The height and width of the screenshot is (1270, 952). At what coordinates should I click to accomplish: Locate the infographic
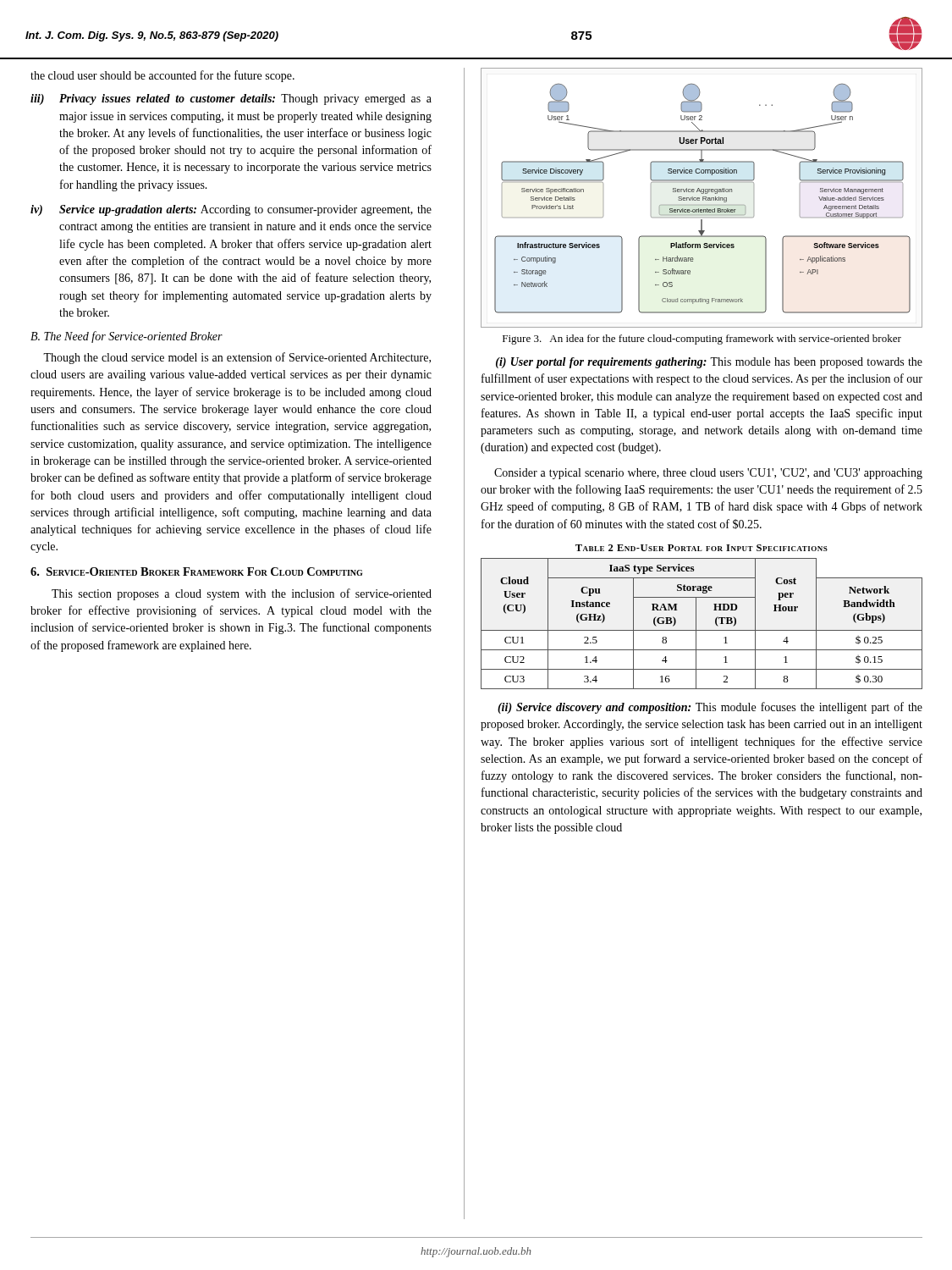tap(702, 198)
